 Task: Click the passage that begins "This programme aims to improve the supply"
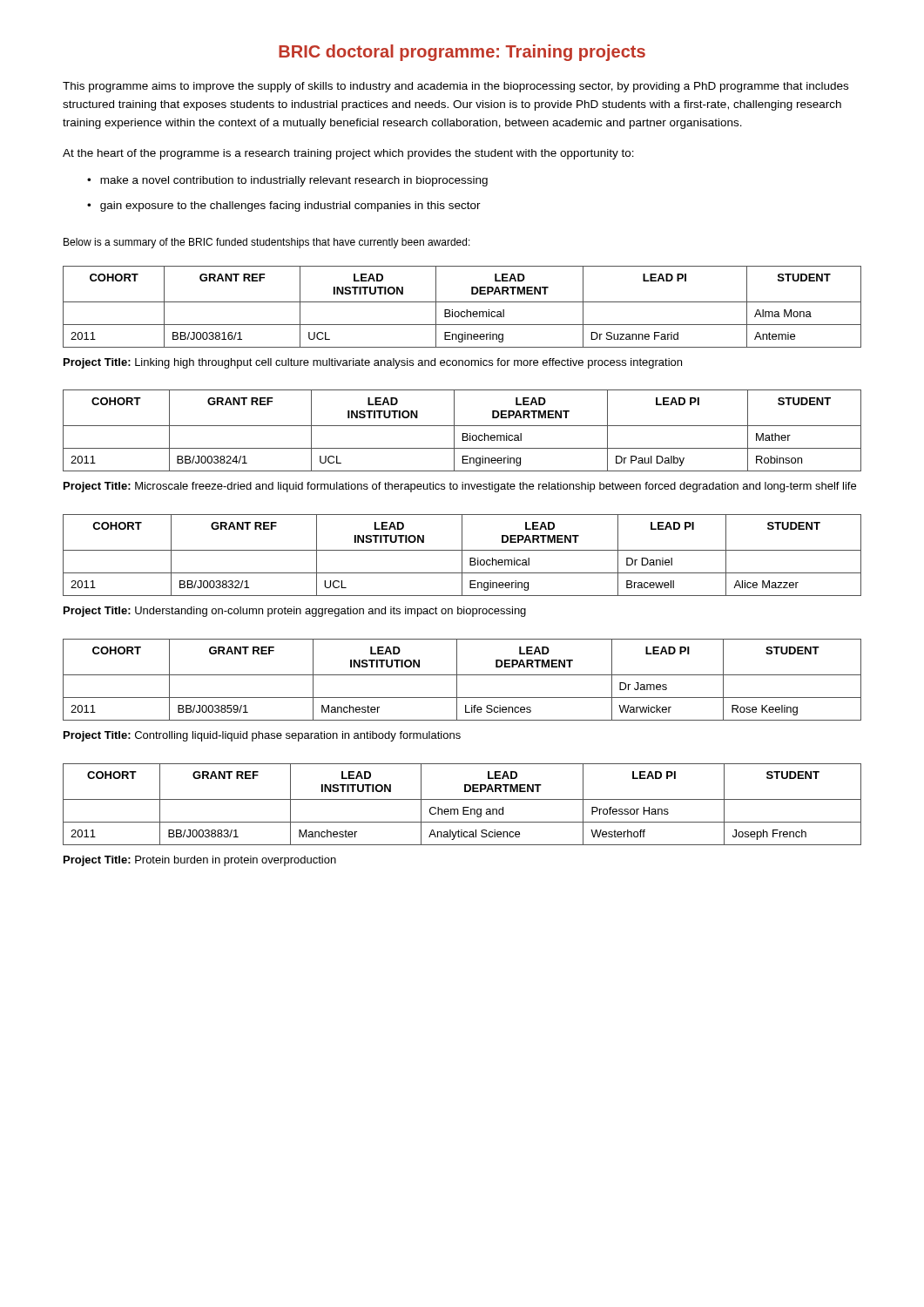pos(456,104)
